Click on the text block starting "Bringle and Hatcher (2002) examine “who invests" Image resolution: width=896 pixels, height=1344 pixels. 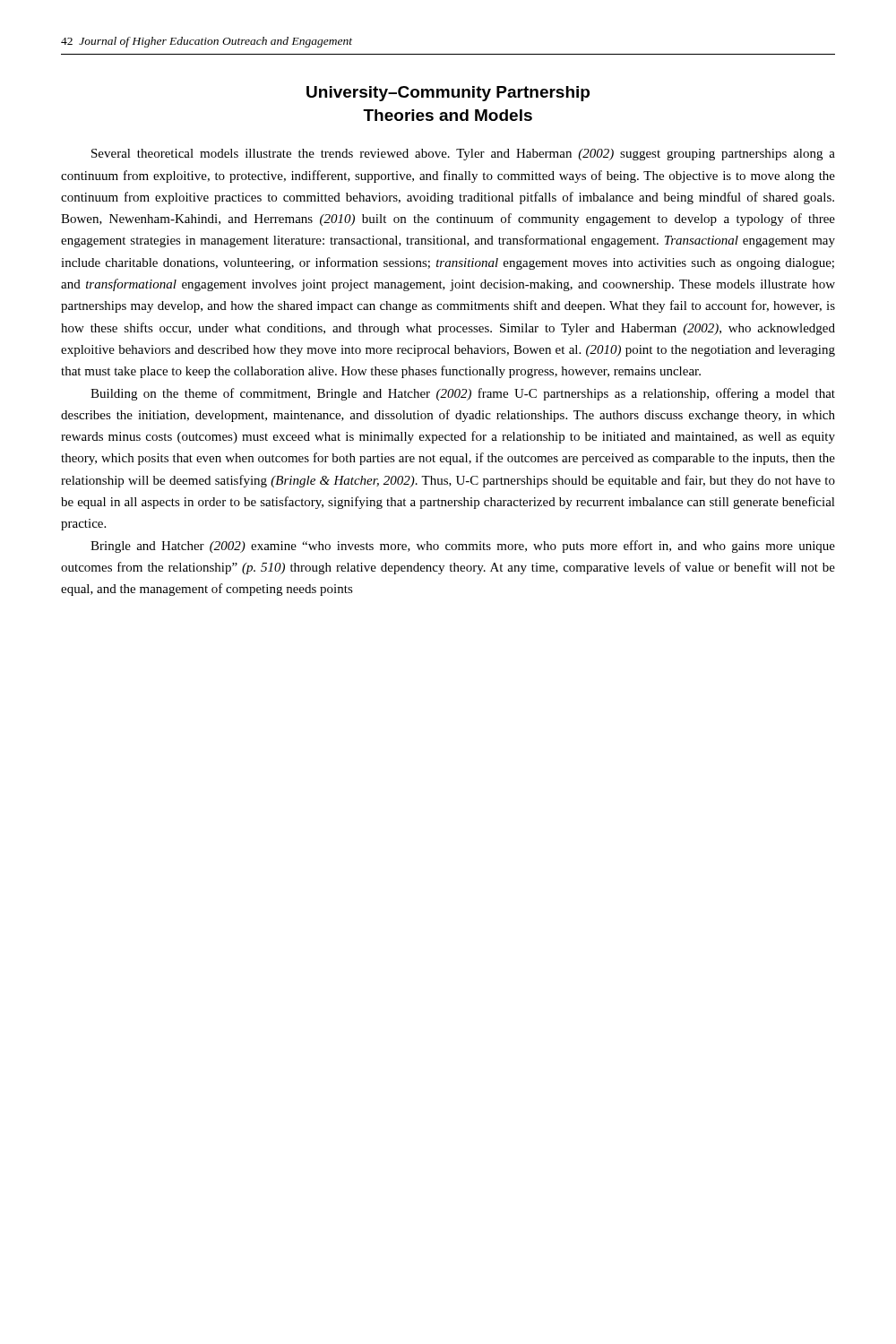[x=448, y=567]
